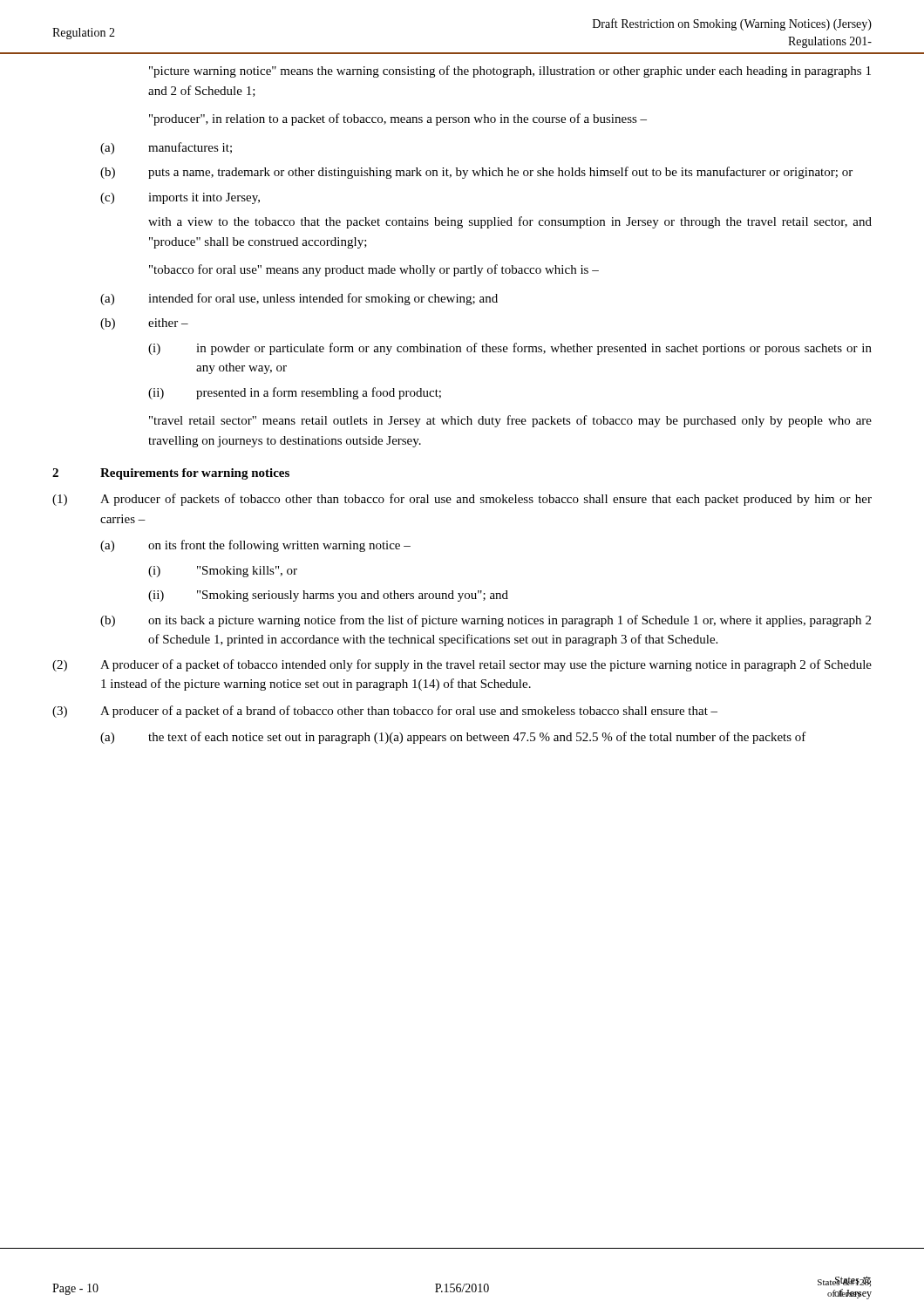Point to the text starting "(2) A producer of a packet"
924x1308 pixels.
tap(462, 674)
